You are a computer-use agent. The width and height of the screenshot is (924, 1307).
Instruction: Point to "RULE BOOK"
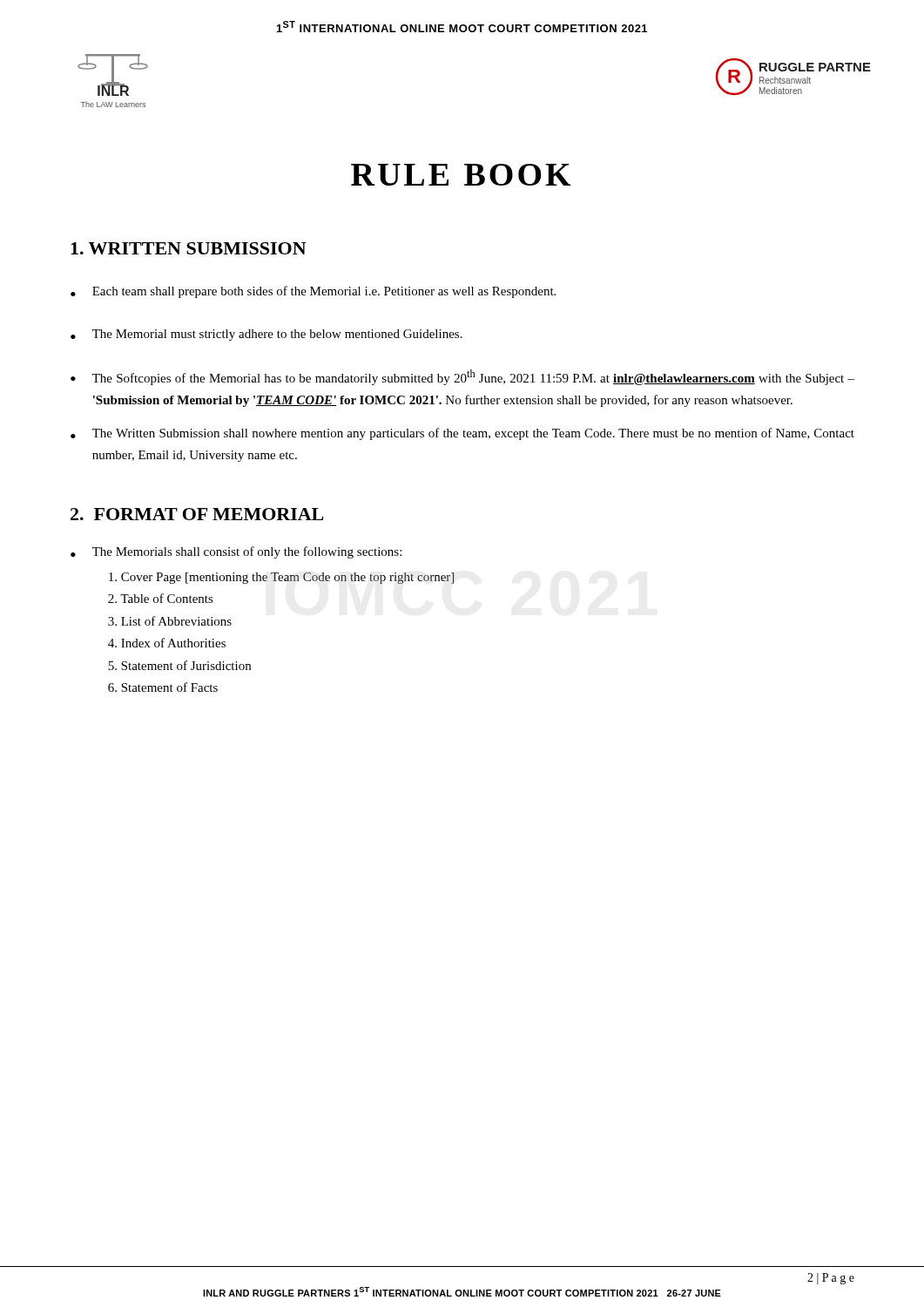(x=462, y=175)
